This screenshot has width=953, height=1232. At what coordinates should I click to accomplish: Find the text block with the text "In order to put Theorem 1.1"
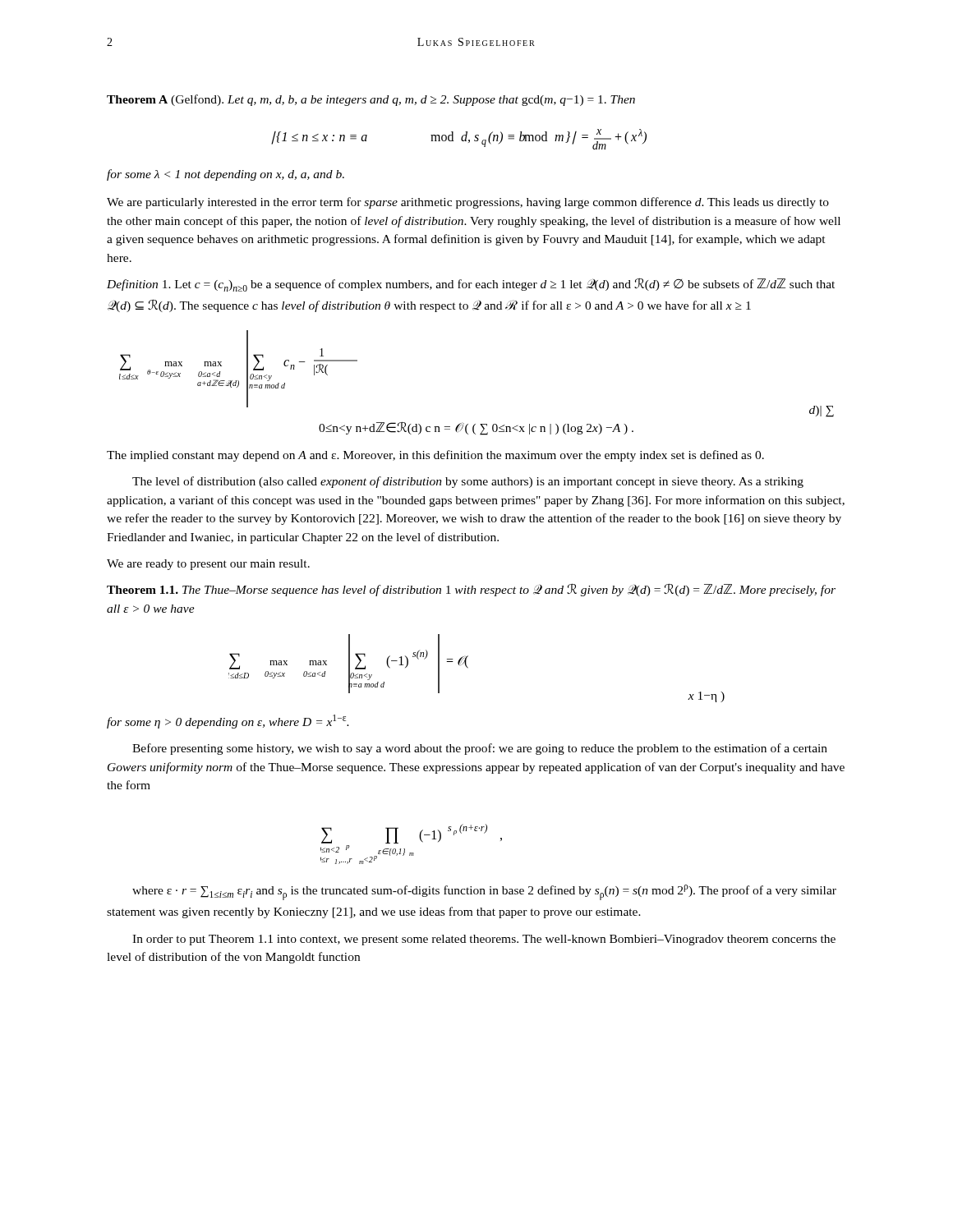(x=471, y=947)
